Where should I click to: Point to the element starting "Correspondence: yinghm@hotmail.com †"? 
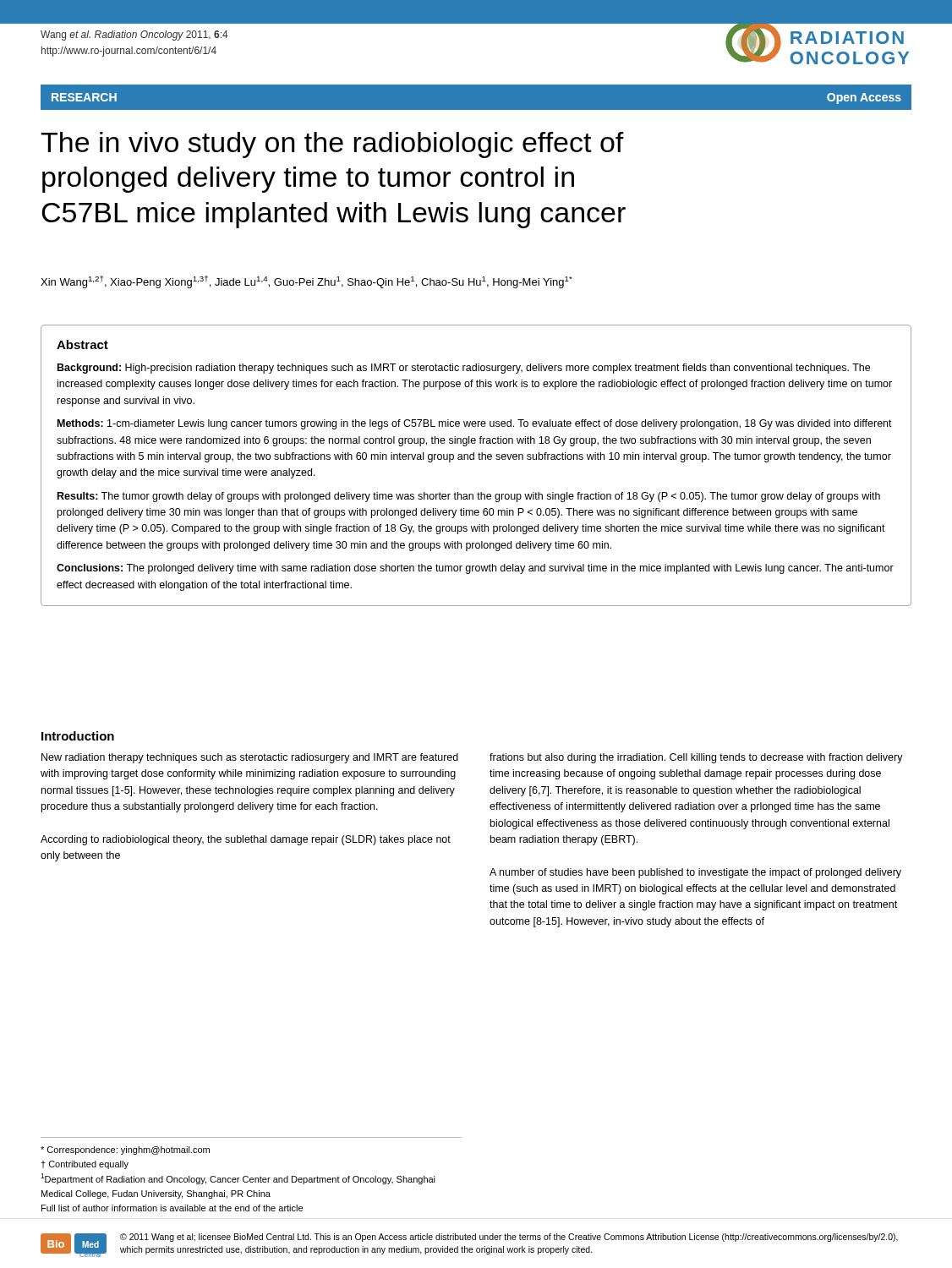(238, 1179)
